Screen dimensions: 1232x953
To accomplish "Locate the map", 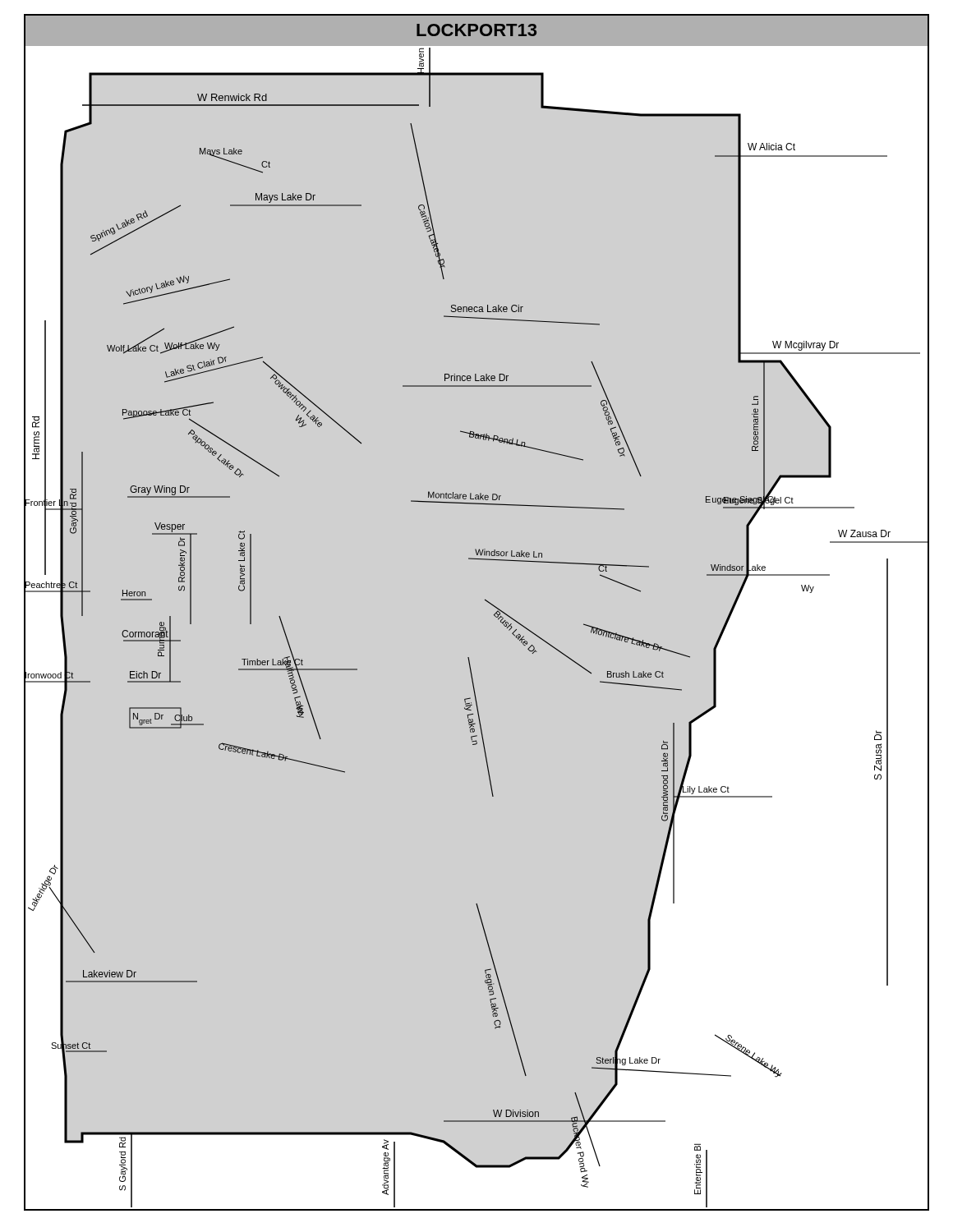I will tap(476, 616).
